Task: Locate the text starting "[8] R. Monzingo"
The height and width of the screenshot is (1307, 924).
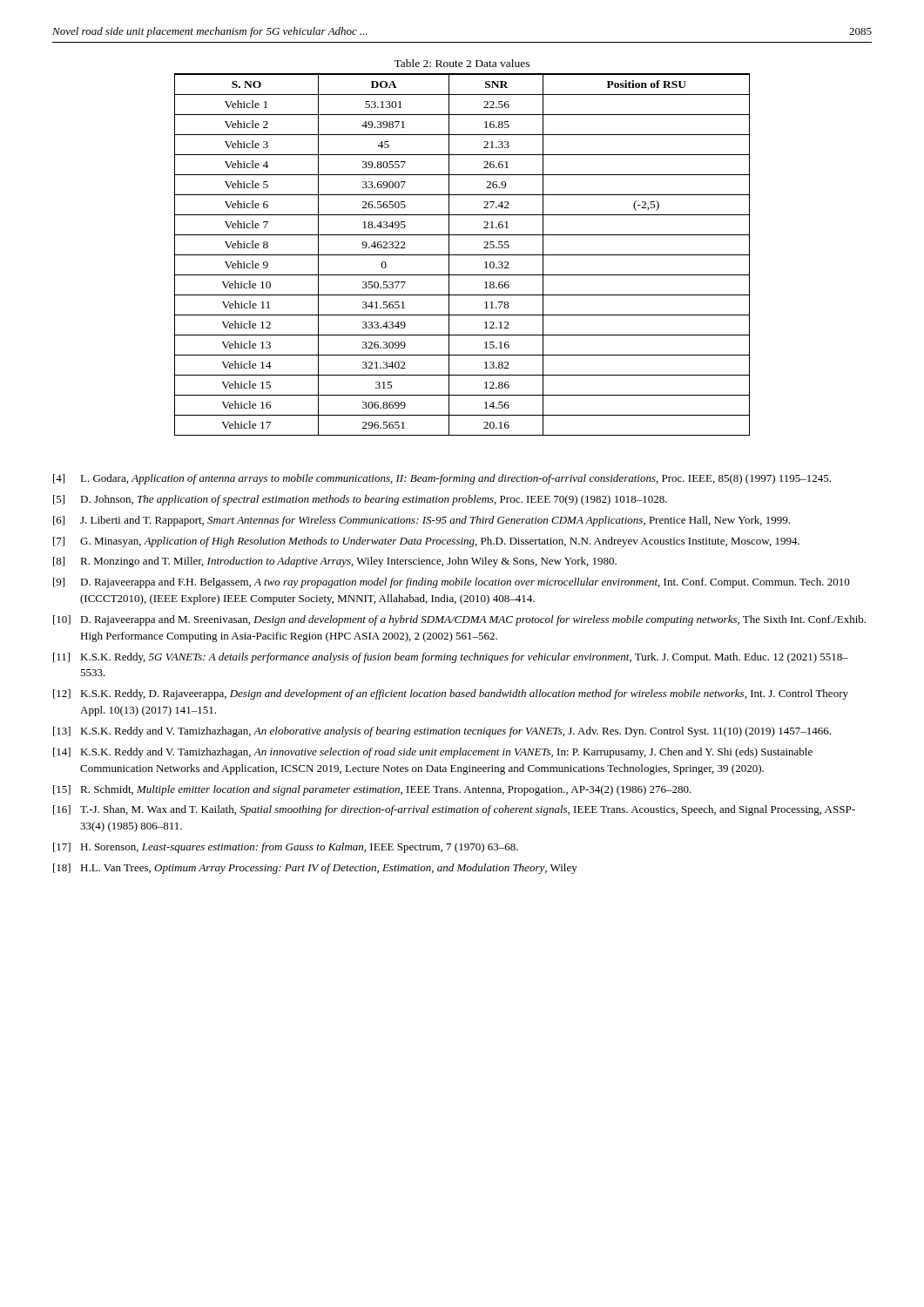Action: [335, 562]
